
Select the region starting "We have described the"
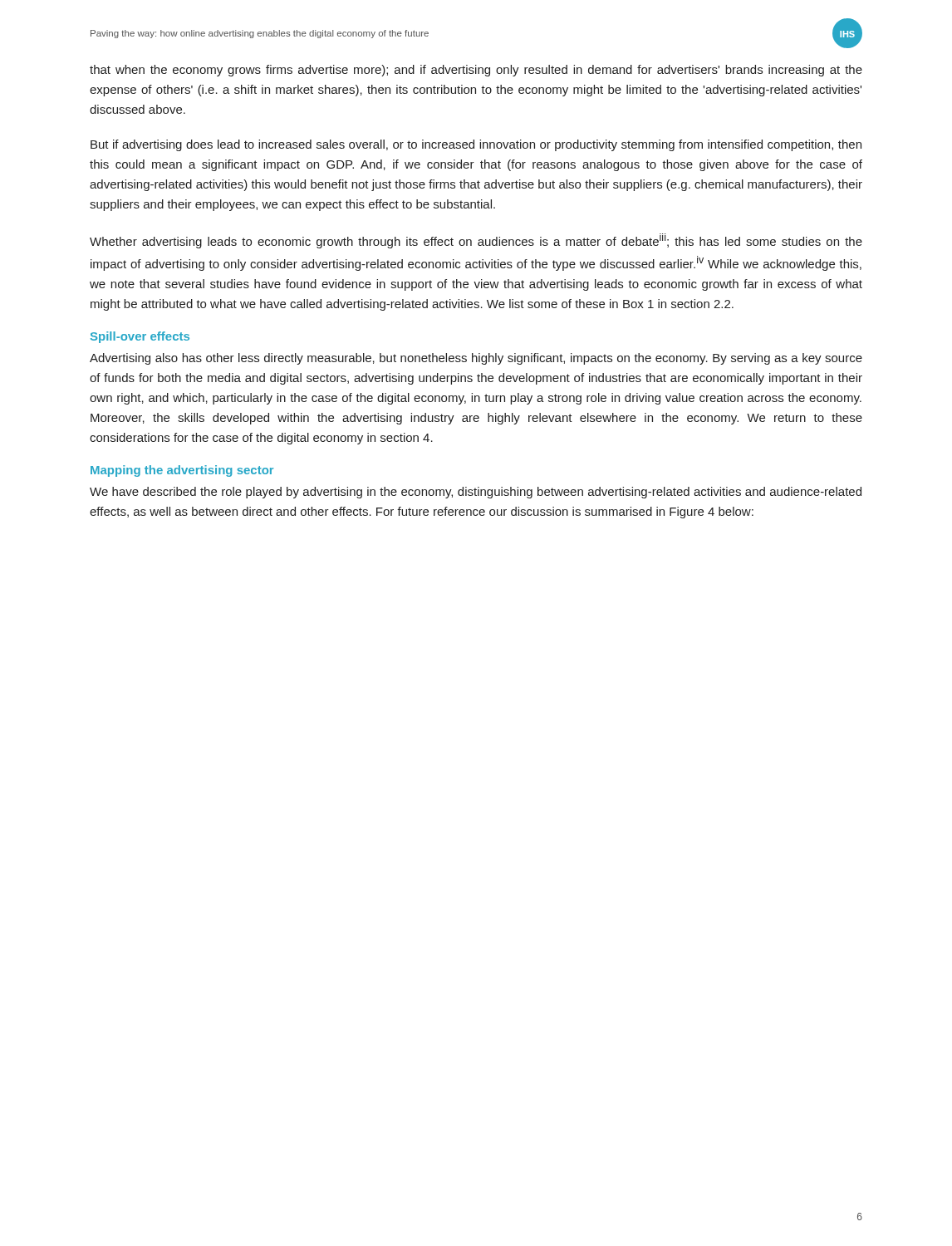point(476,501)
